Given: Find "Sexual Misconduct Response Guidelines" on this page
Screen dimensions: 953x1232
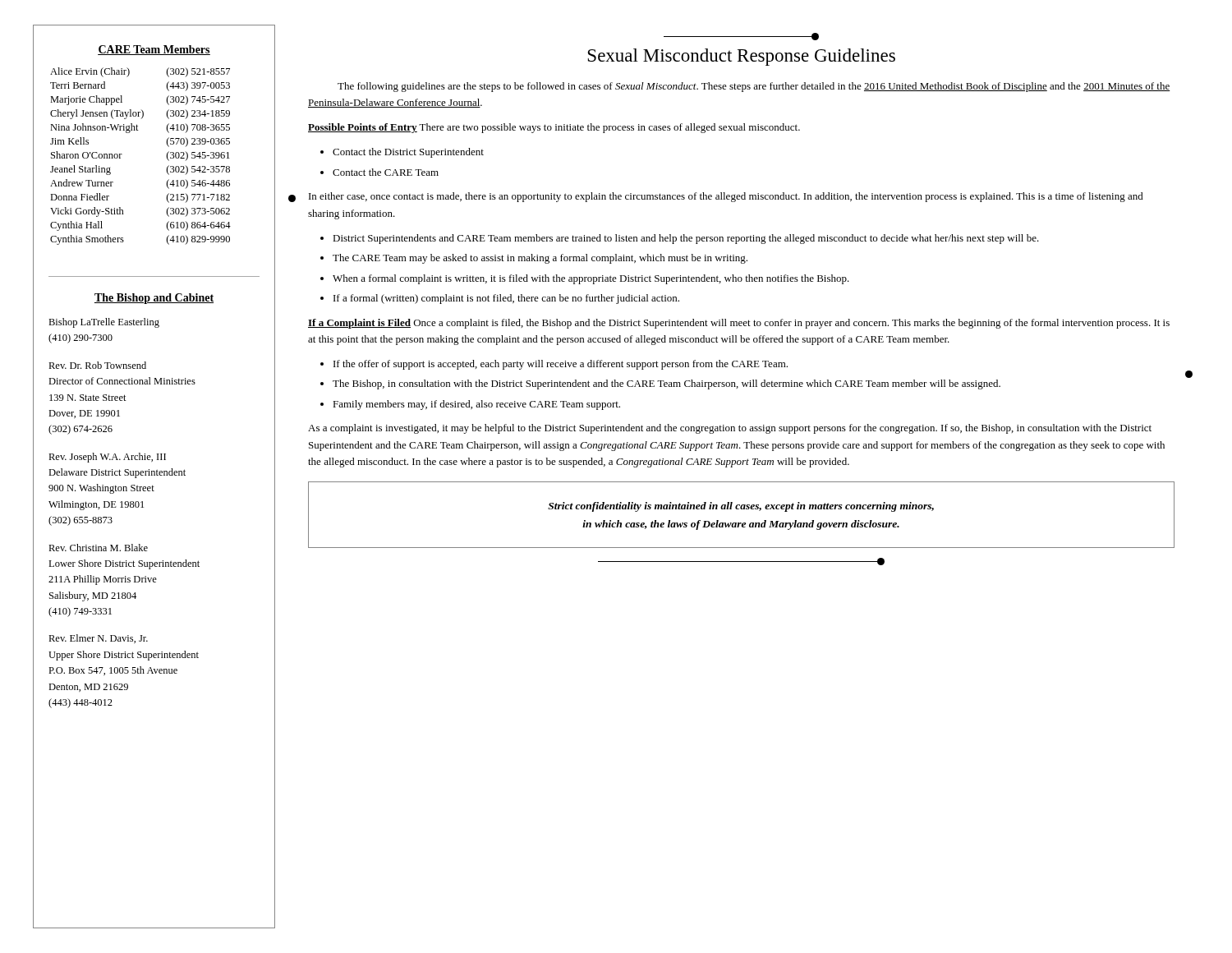Looking at the screenshot, I should 741,55.
